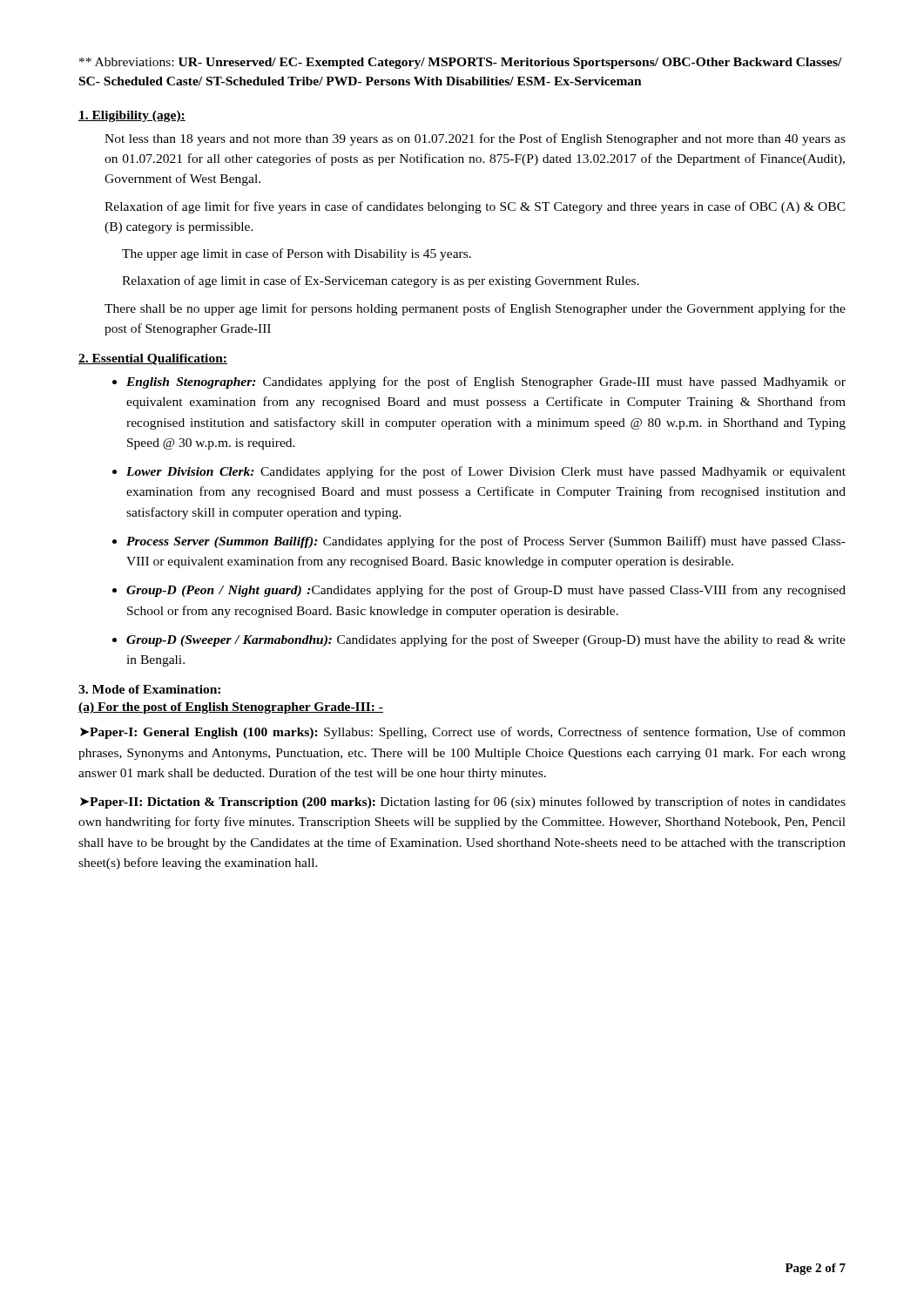The image size is (924, 1307).
Task: Locate the passage starting "3. Mode of Examination:"
Action: pos(150,689)
